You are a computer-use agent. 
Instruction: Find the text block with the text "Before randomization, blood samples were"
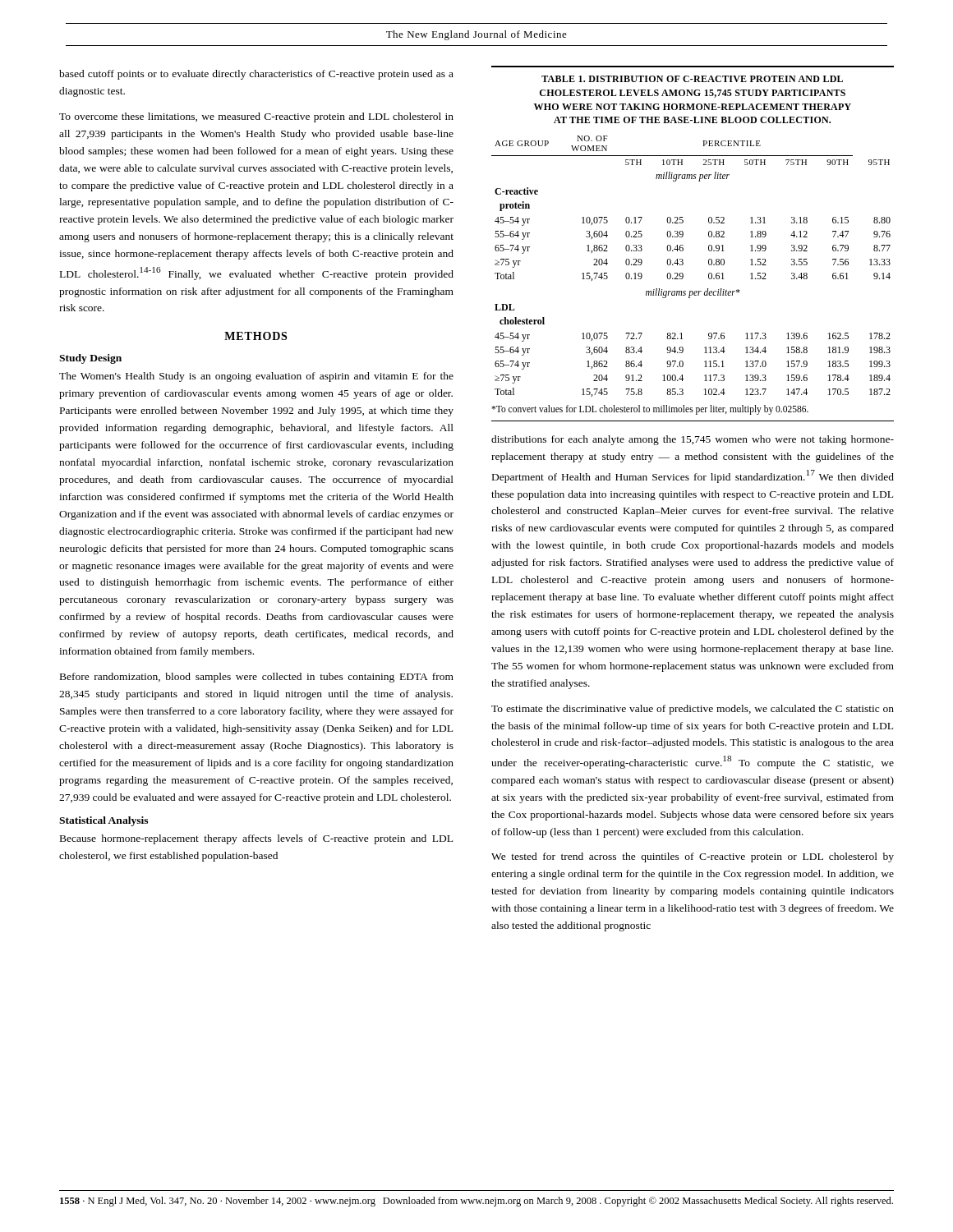point(256,737)
